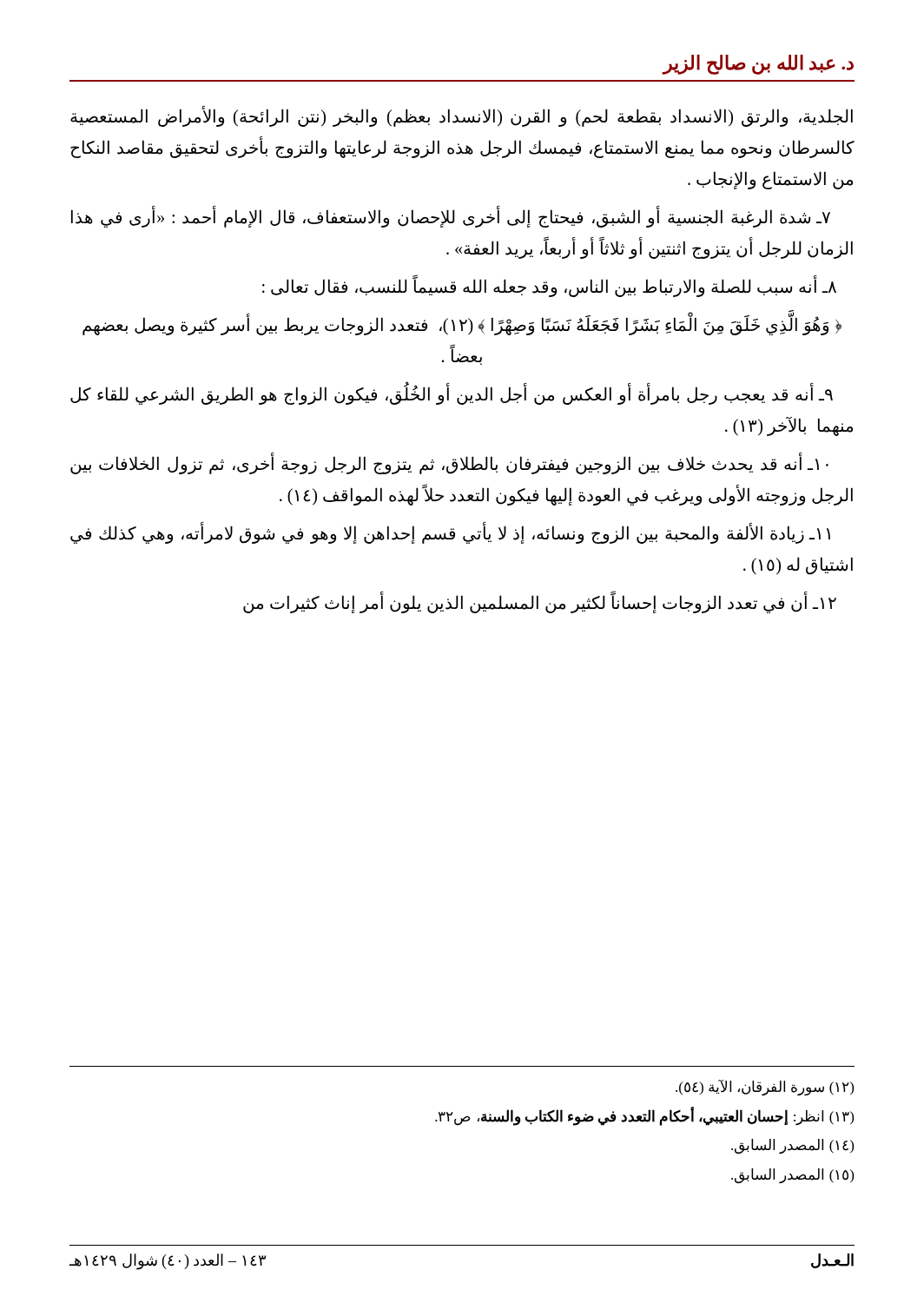Point to the text starting "١١ـ زيادة الألفة والمحبة بين"
The width and height of the screenshot is (924, 1303).
[x=462, y=549]
